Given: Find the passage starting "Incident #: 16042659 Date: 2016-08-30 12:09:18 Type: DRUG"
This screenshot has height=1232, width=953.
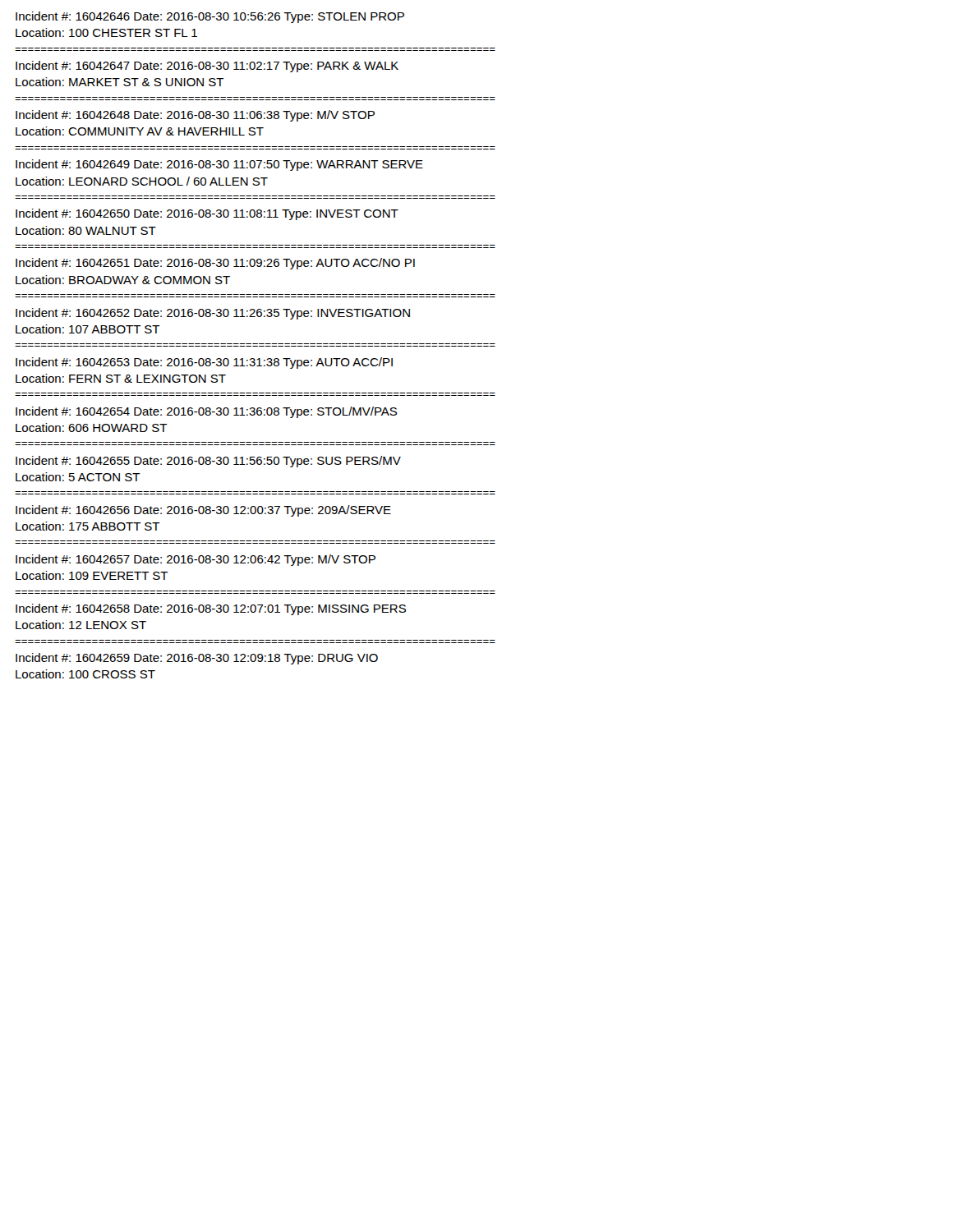Looking at the screenshot, I should [x=197, y=659].
